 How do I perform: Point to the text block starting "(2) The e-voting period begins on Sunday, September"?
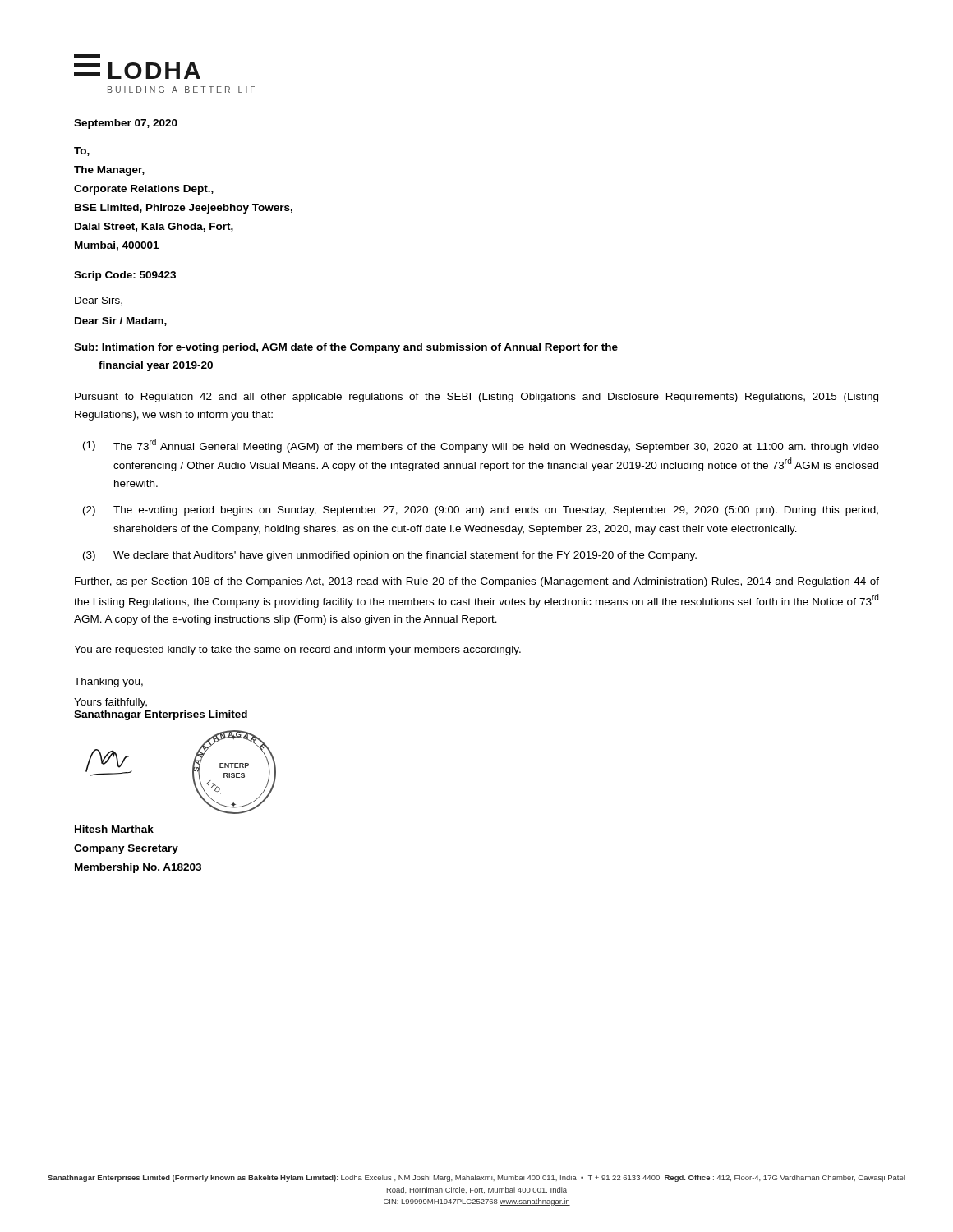coord(481,520)
